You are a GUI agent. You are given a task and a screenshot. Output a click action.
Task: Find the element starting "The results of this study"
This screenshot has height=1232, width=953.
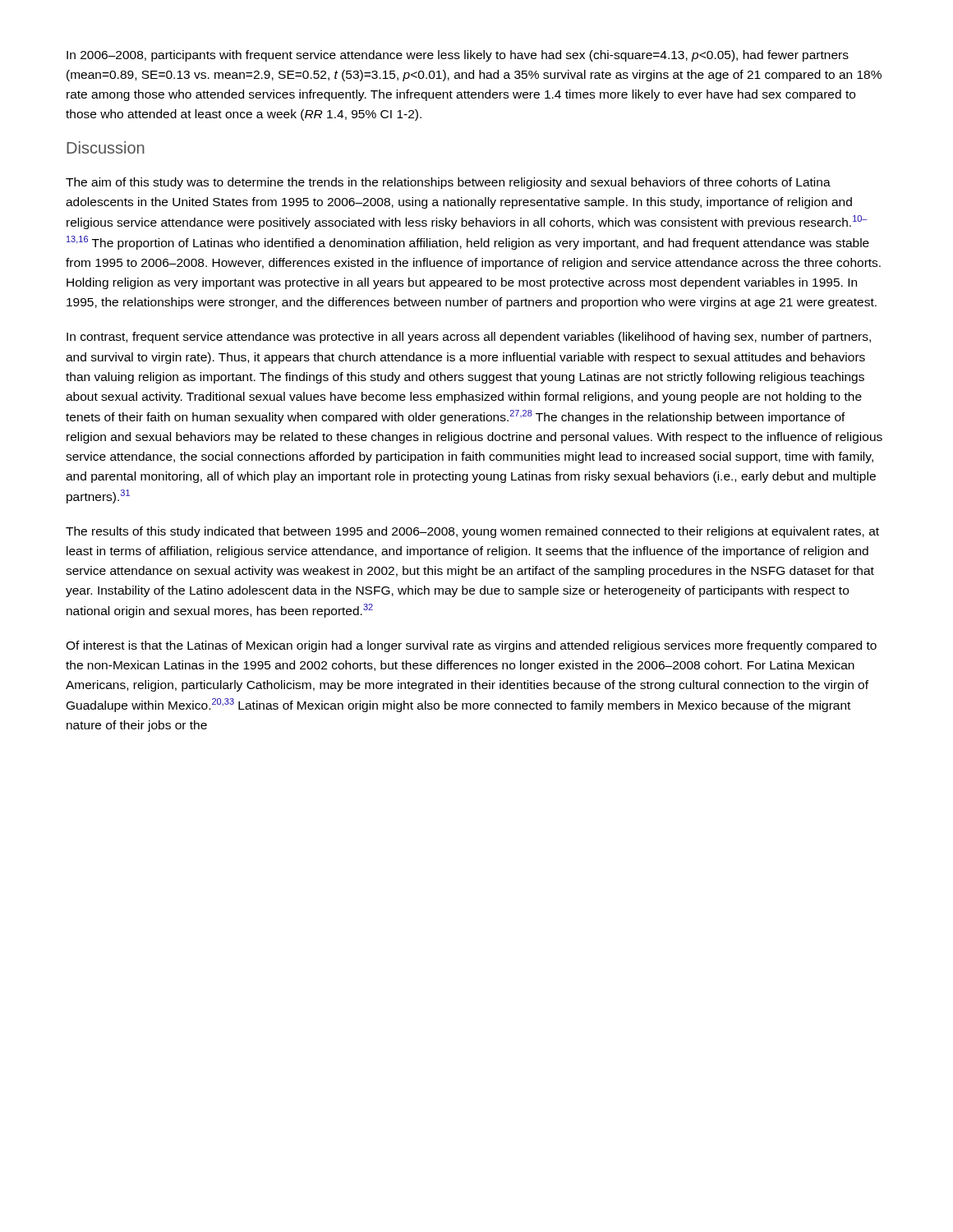472,571
